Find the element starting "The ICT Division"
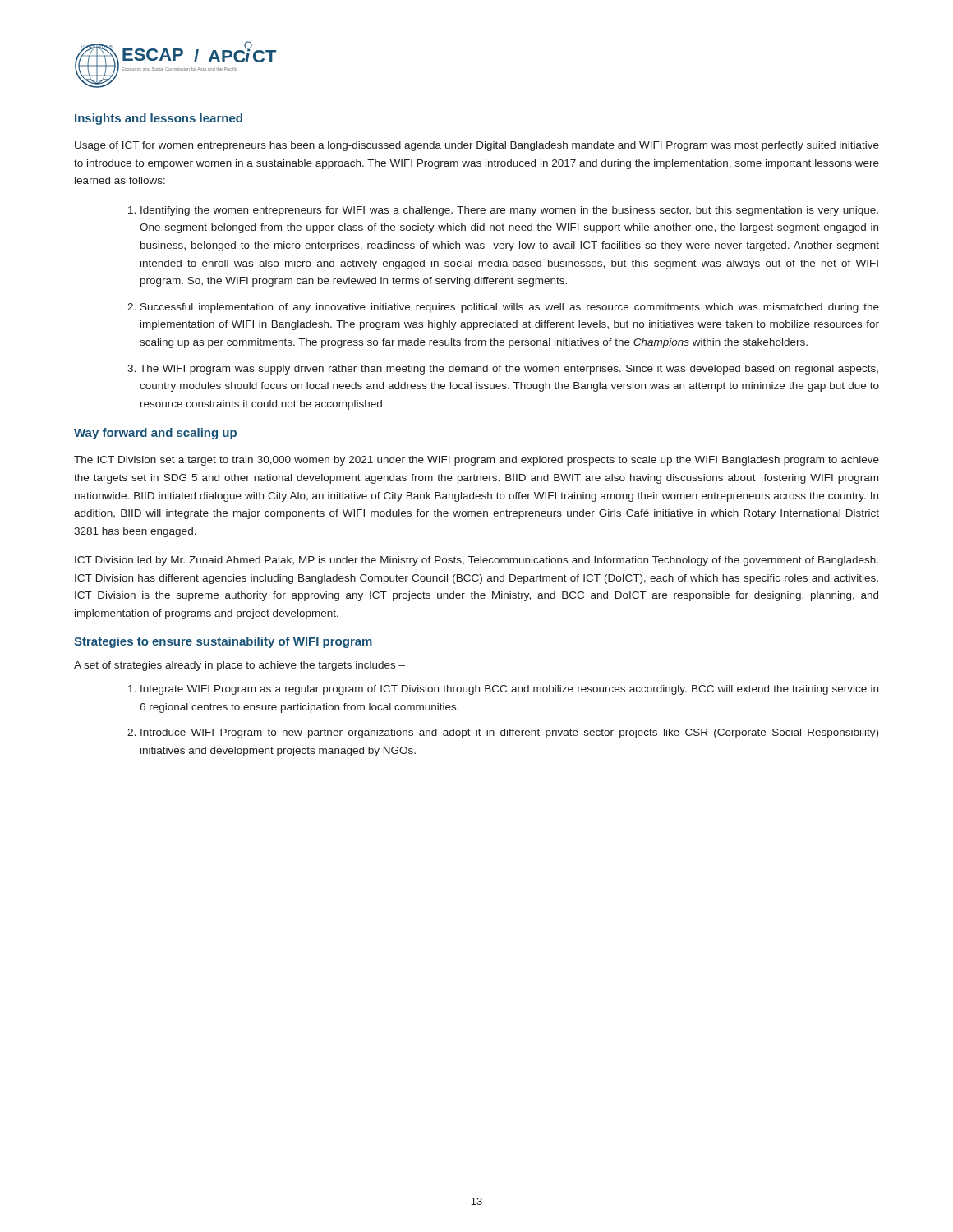The width and height of the screenshot is (953, 1232). (x=476, y=495)
